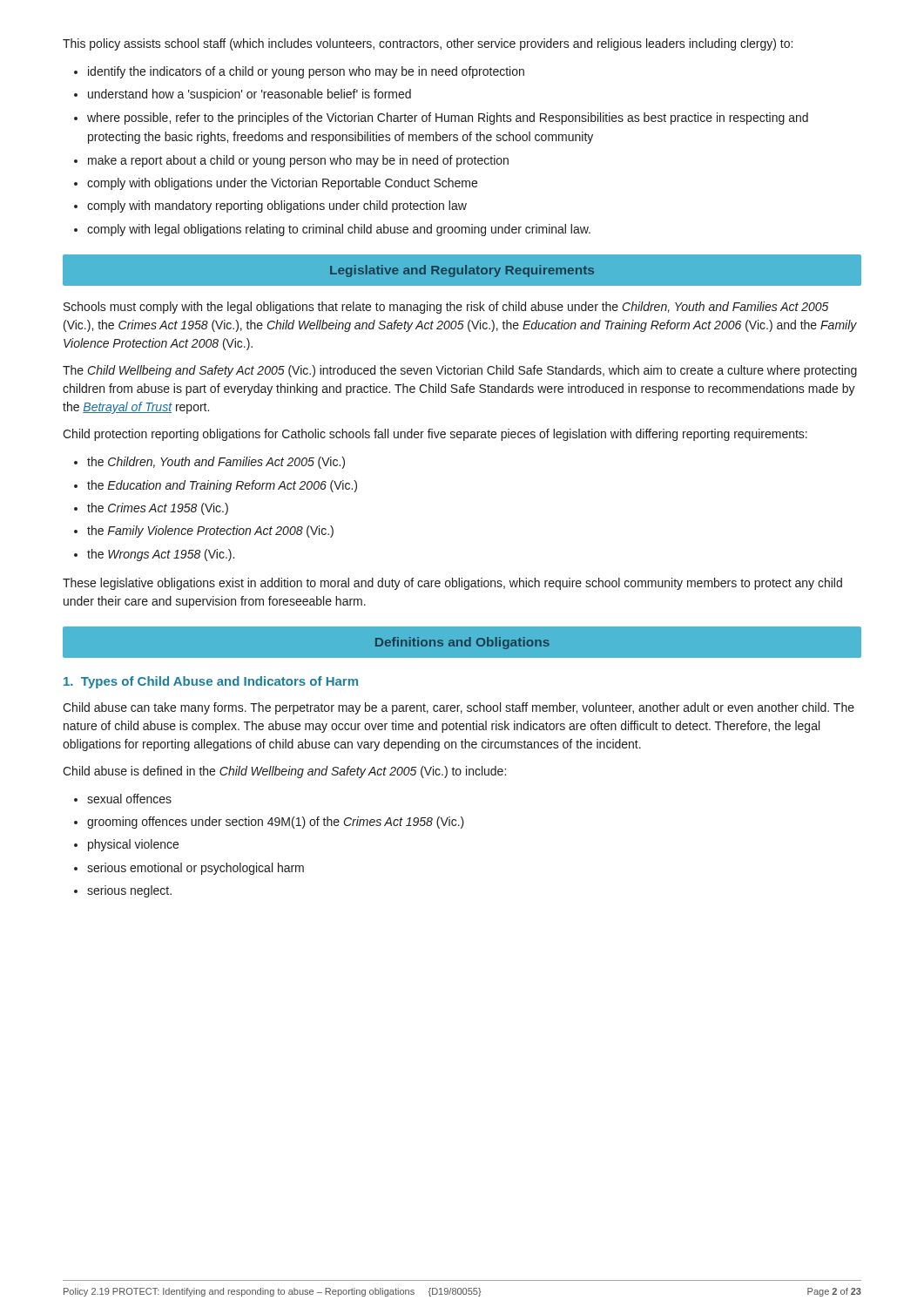Navigate to the text starting "grooming offences under"

474,822
